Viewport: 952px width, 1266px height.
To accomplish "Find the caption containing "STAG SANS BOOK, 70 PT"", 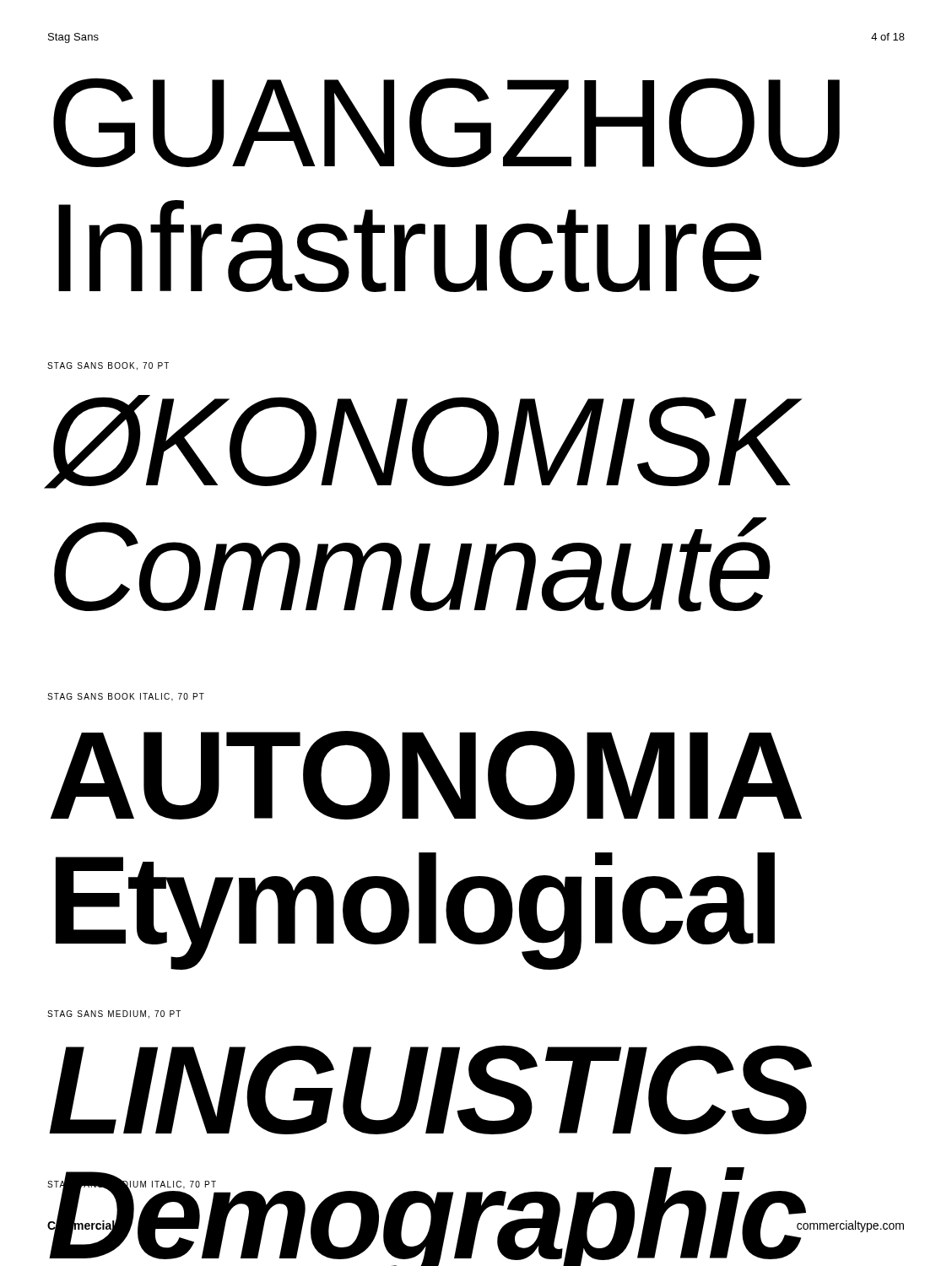I will pos(109,366).
